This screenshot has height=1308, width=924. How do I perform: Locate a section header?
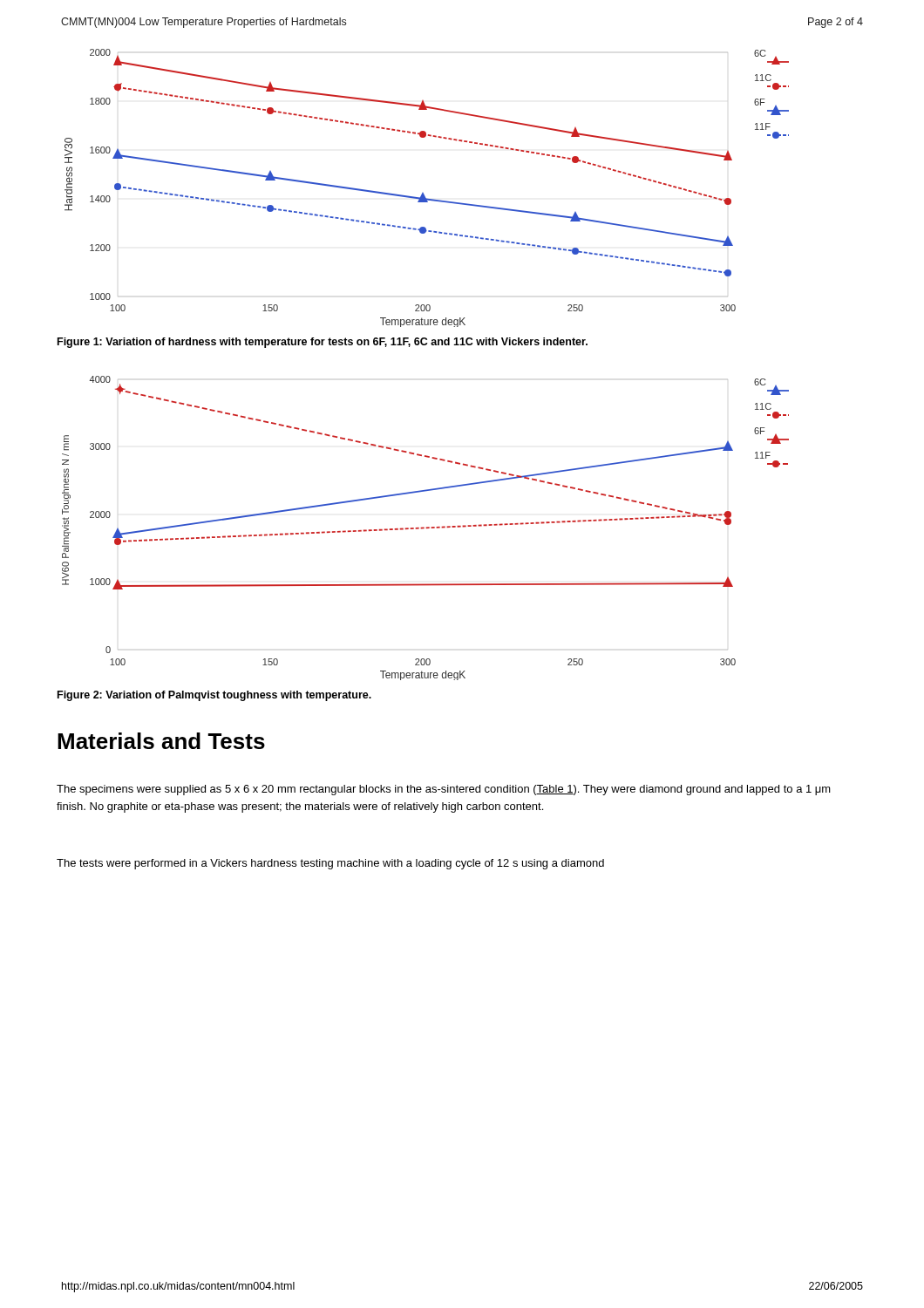coord(161,741)
